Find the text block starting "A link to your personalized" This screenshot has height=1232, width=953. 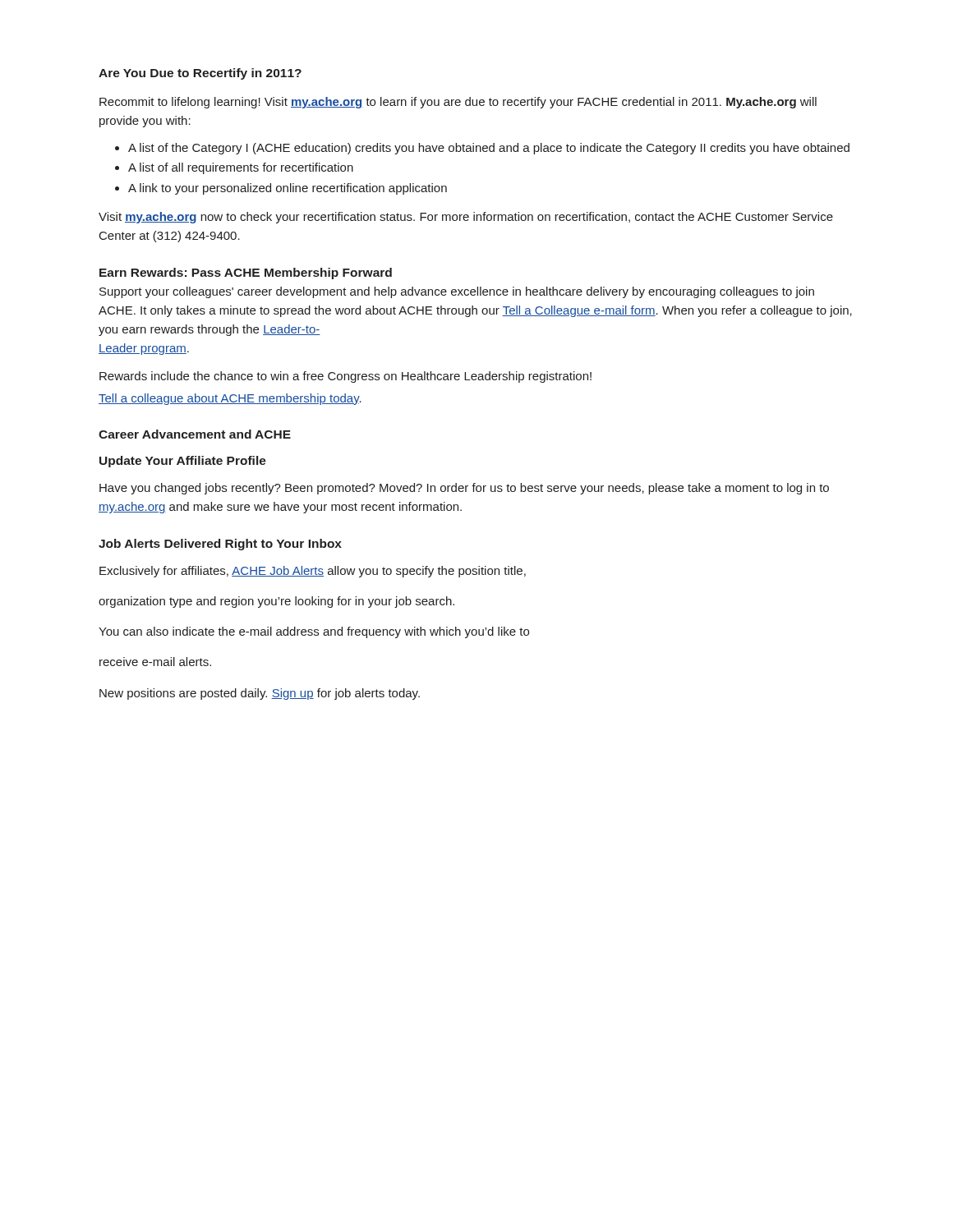[281, 189]
